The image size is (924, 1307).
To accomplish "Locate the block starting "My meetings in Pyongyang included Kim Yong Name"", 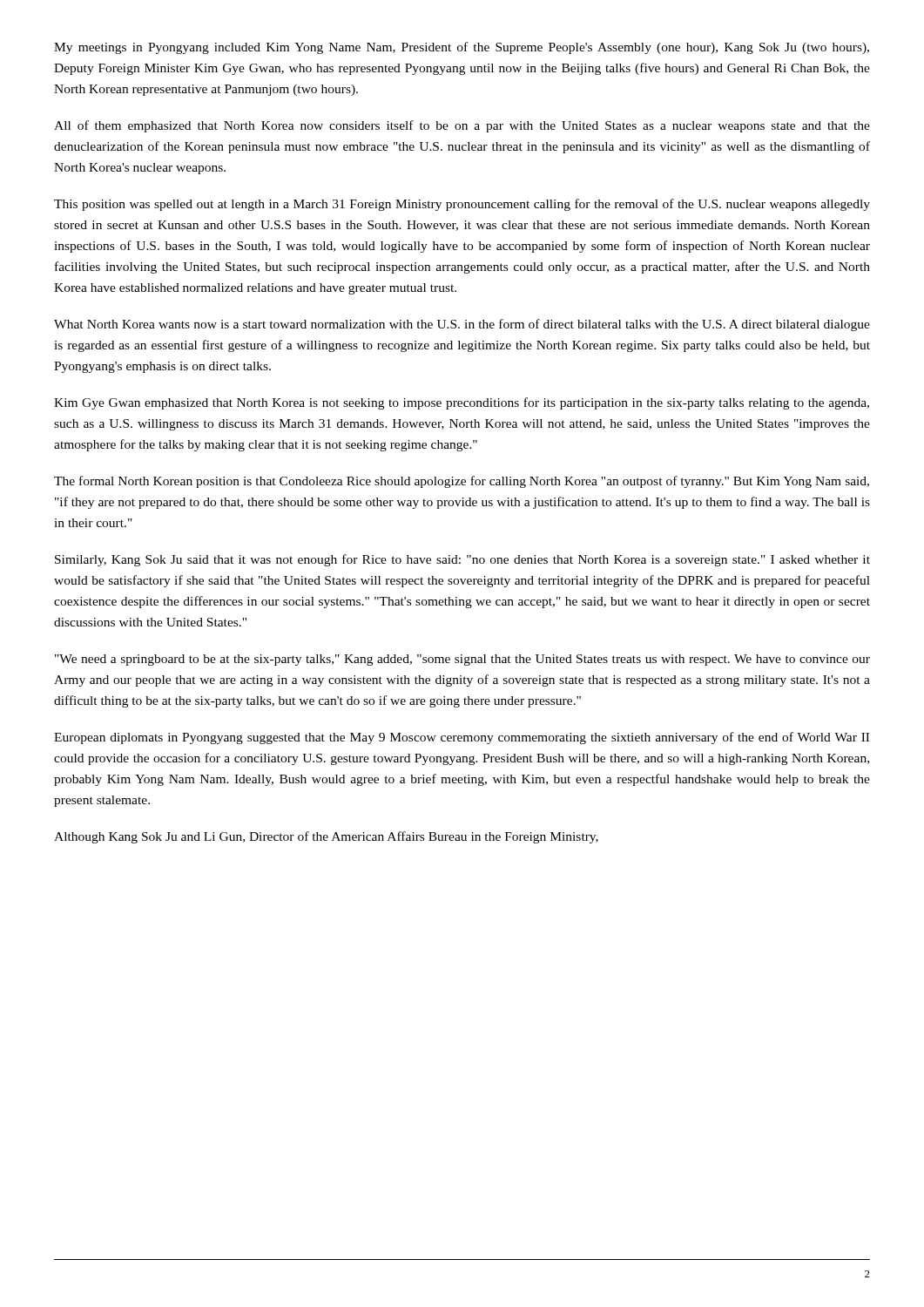I will [x=462, y=68].
